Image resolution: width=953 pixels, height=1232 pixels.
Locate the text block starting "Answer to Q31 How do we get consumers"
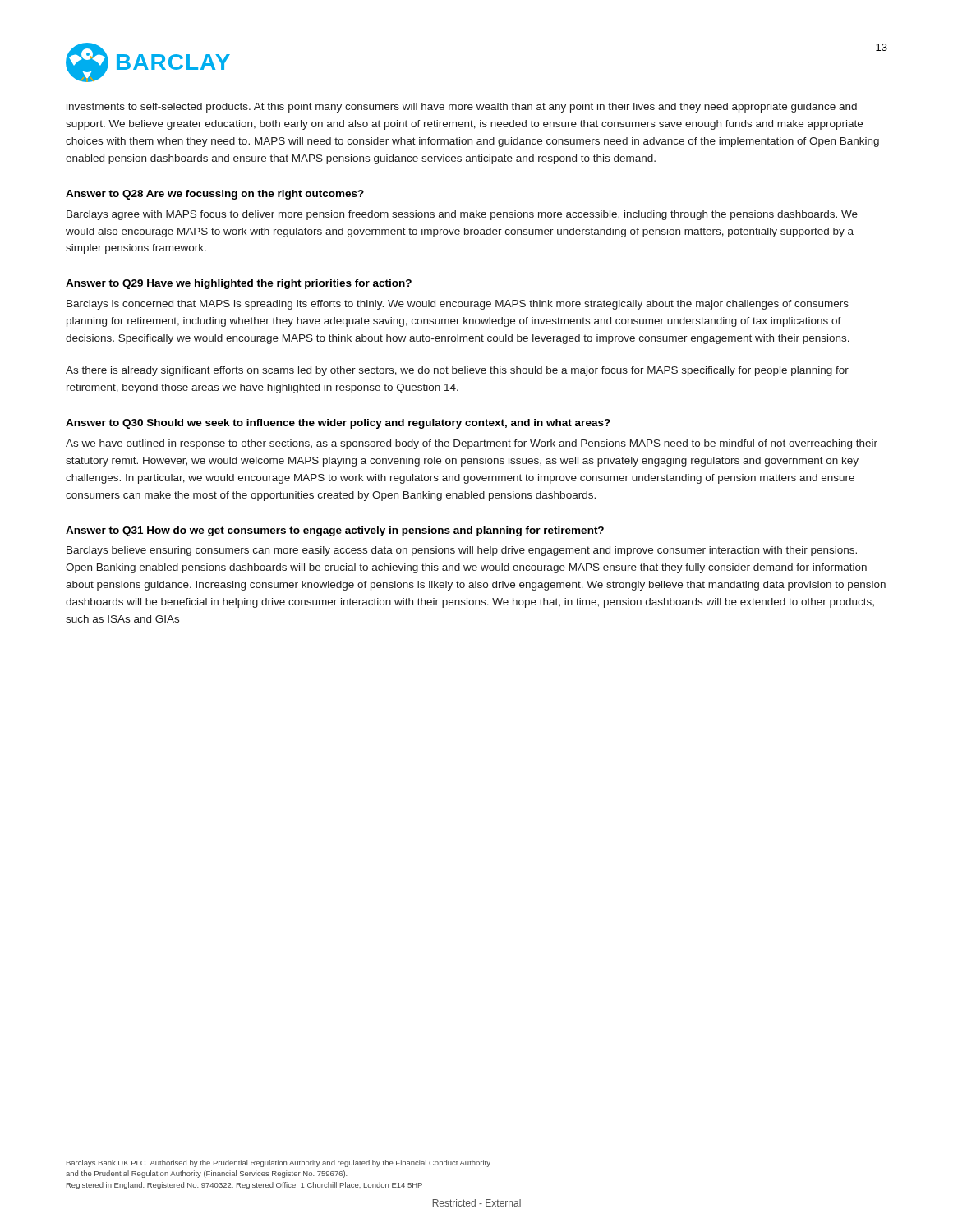pos(335,530)
